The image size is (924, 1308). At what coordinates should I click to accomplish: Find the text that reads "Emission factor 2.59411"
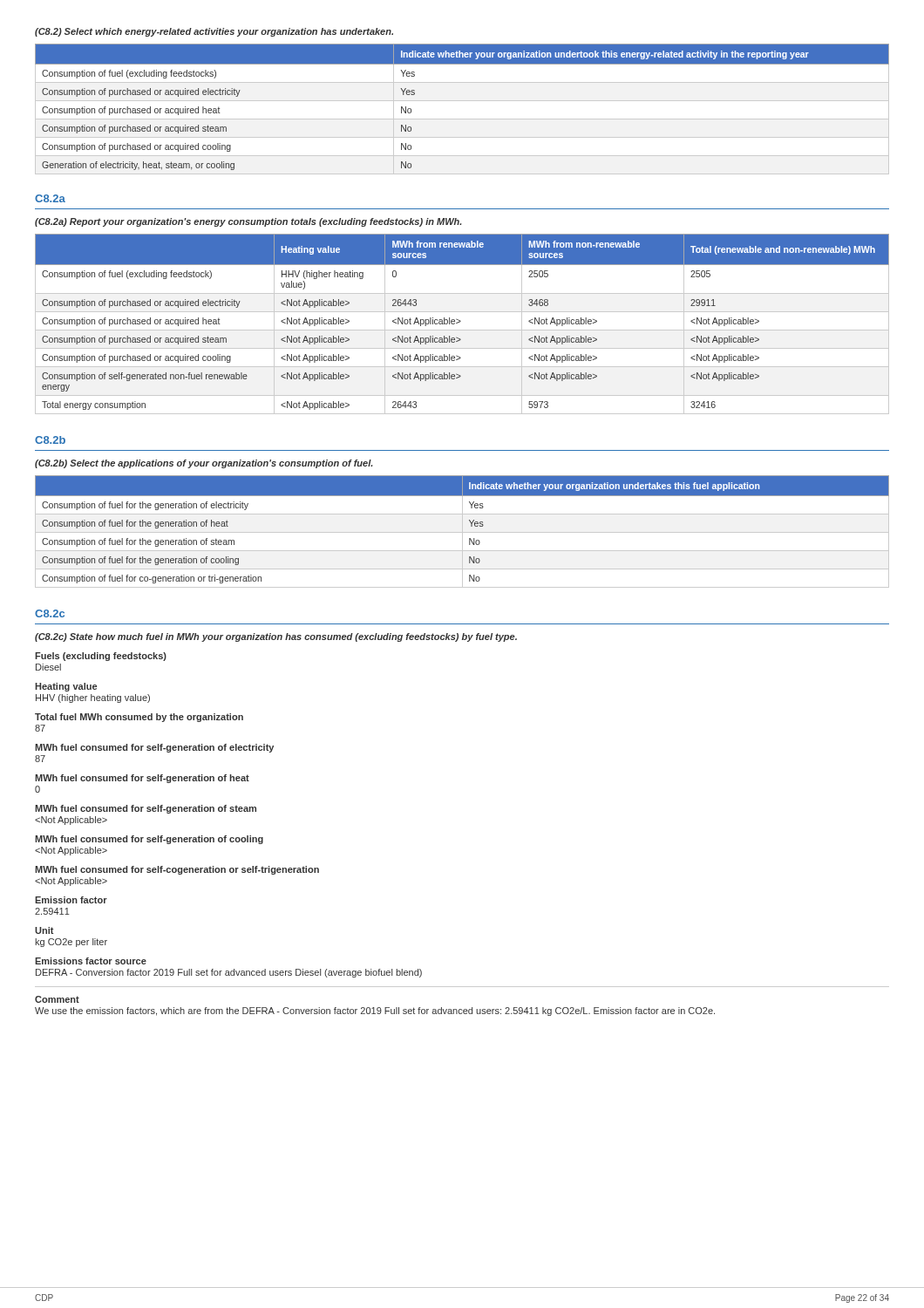[x=71, y=900]
